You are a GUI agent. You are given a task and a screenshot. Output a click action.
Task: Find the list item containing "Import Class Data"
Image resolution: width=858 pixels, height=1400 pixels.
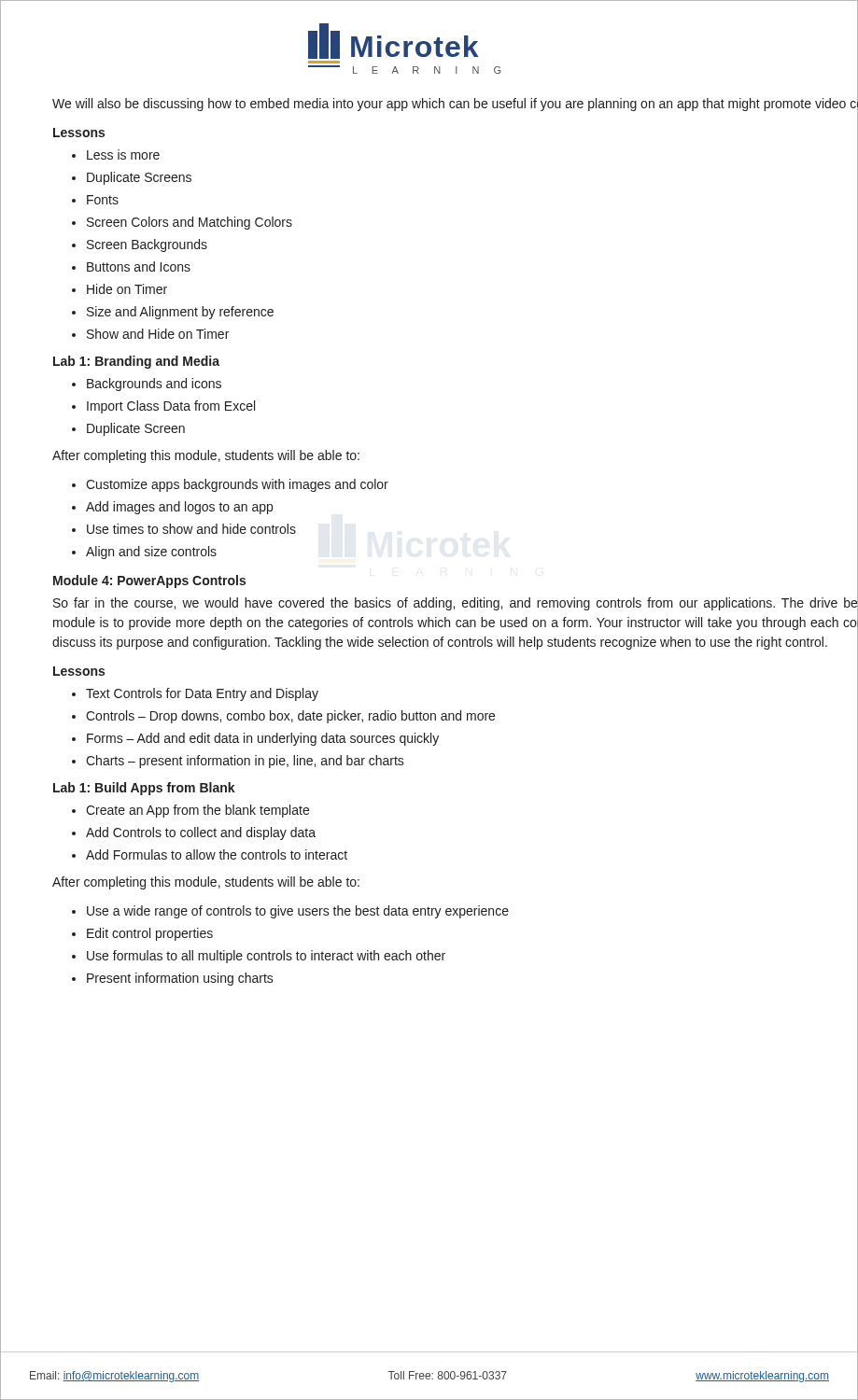[171, 406]
